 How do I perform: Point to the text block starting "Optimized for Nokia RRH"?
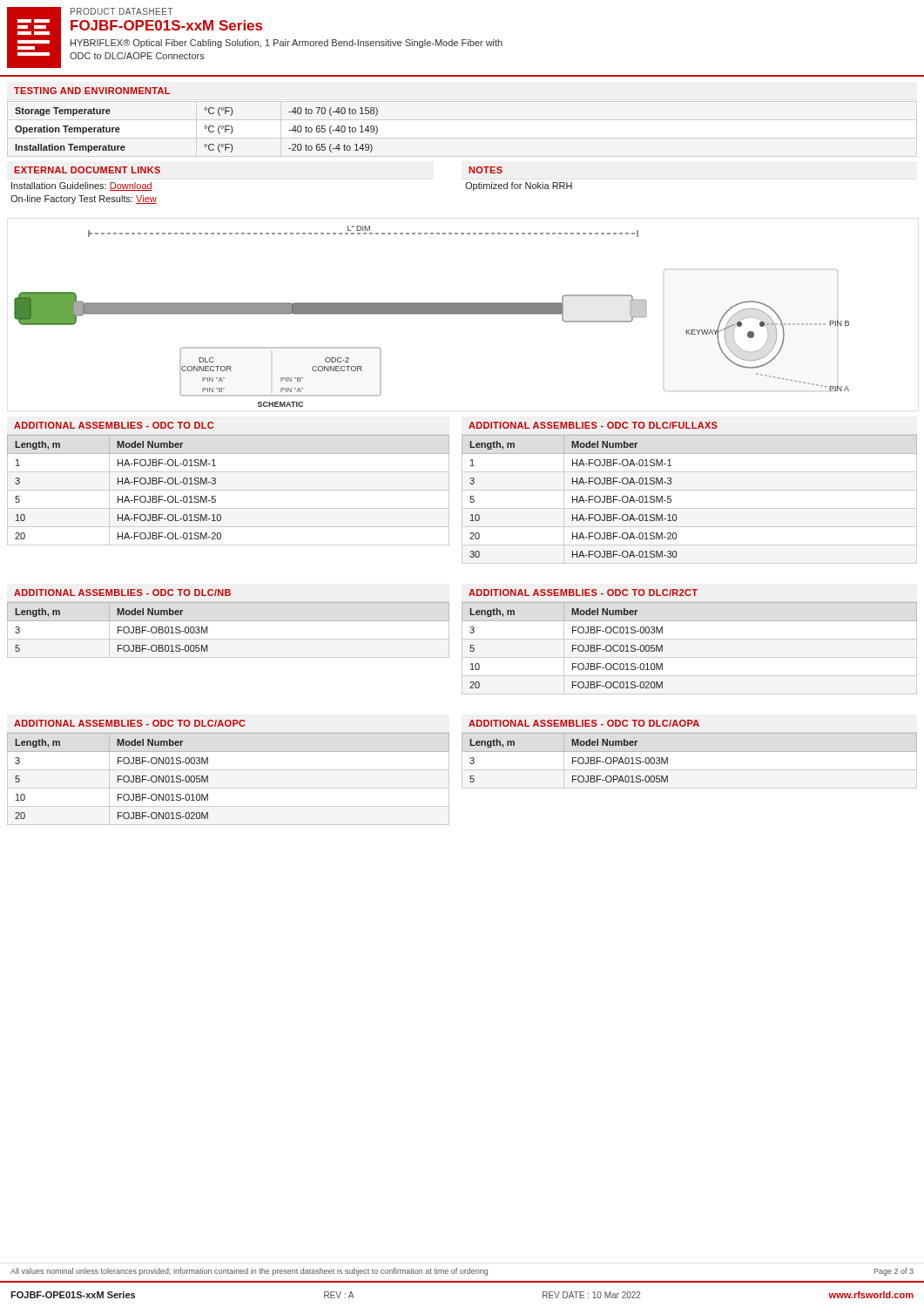519,186
